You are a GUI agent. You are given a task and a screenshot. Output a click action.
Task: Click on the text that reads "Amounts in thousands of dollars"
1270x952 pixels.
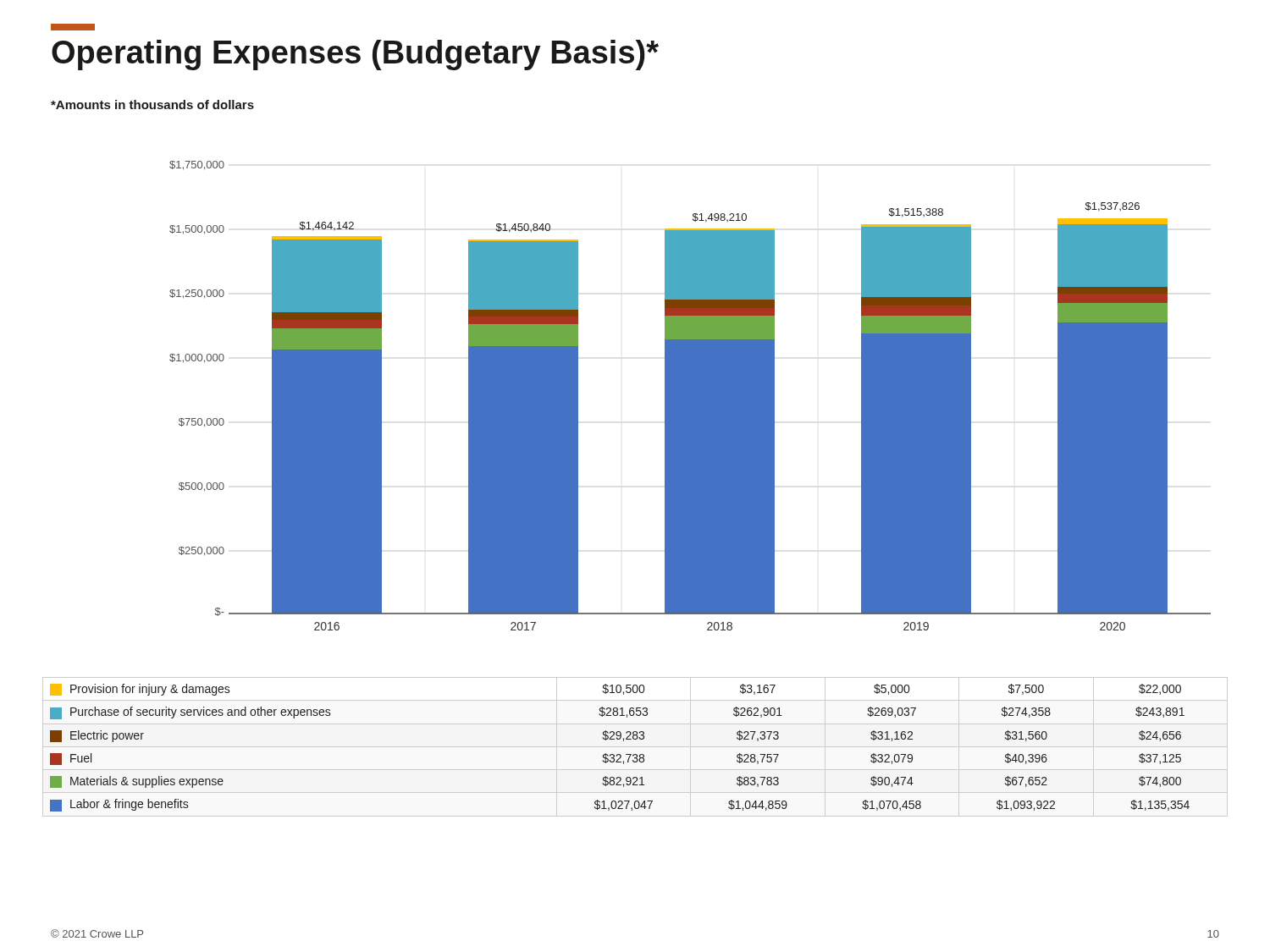point(152,104)
